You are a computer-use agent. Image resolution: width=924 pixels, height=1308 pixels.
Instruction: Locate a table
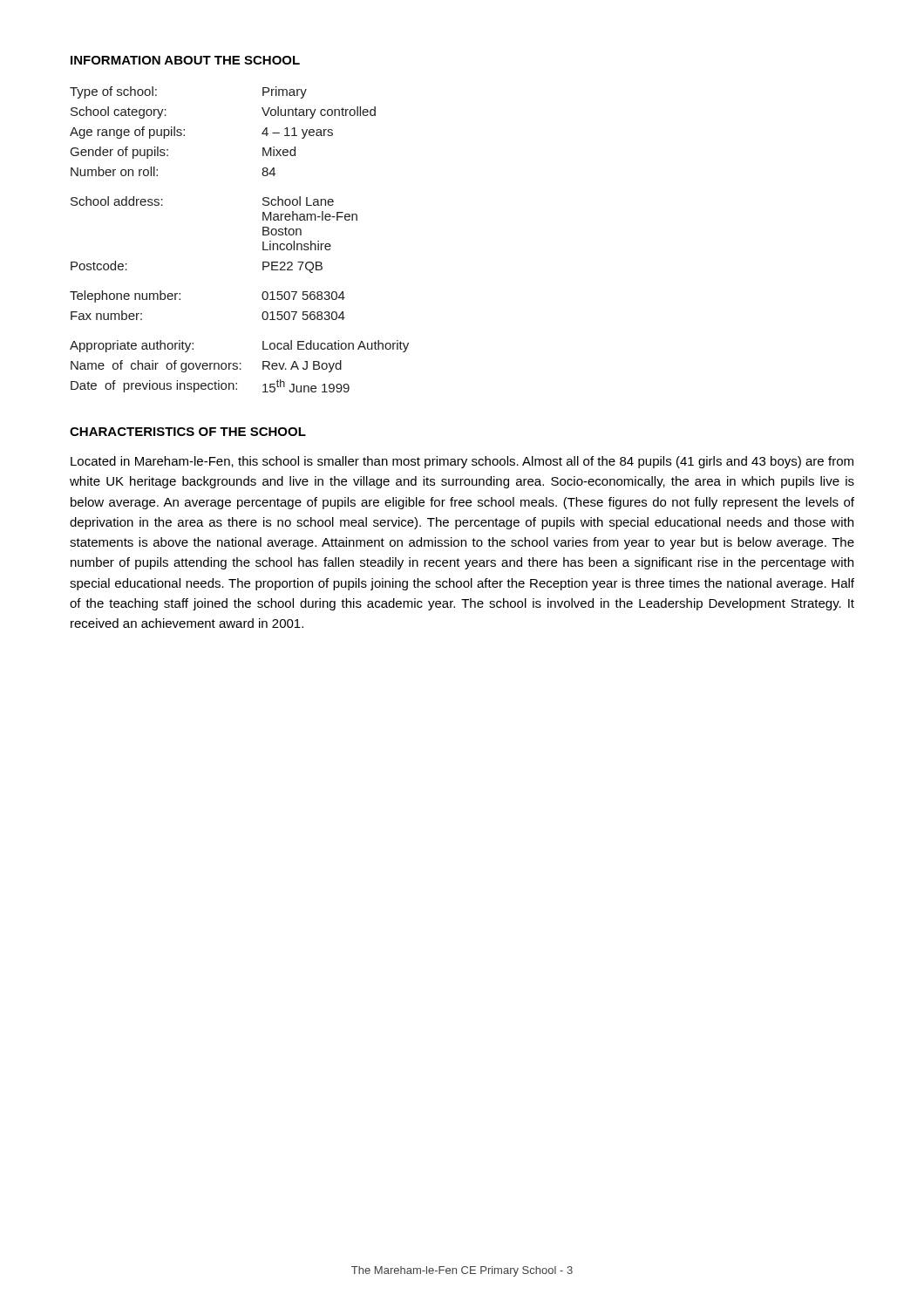462,239
